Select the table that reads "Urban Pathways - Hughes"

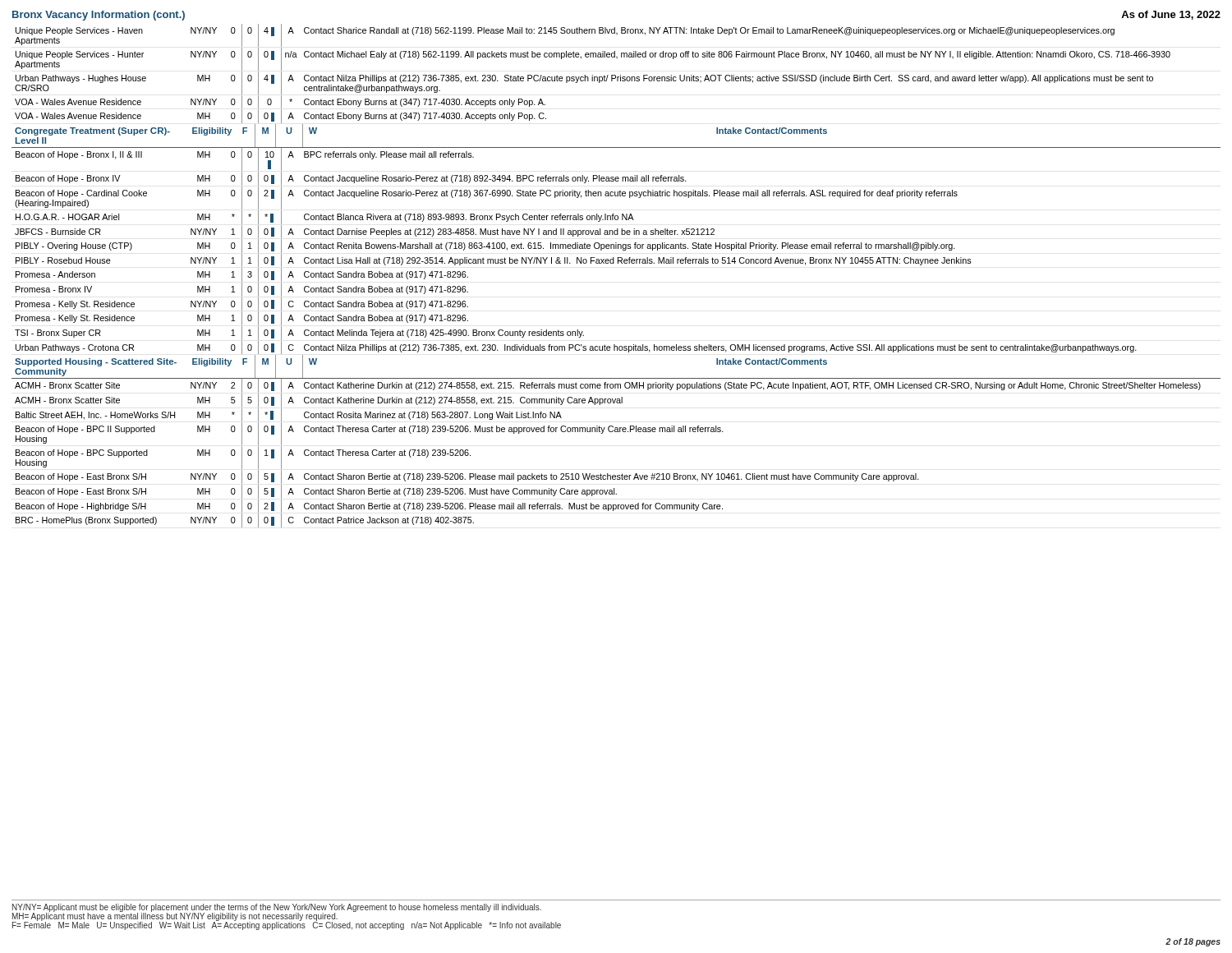[616, 276]
